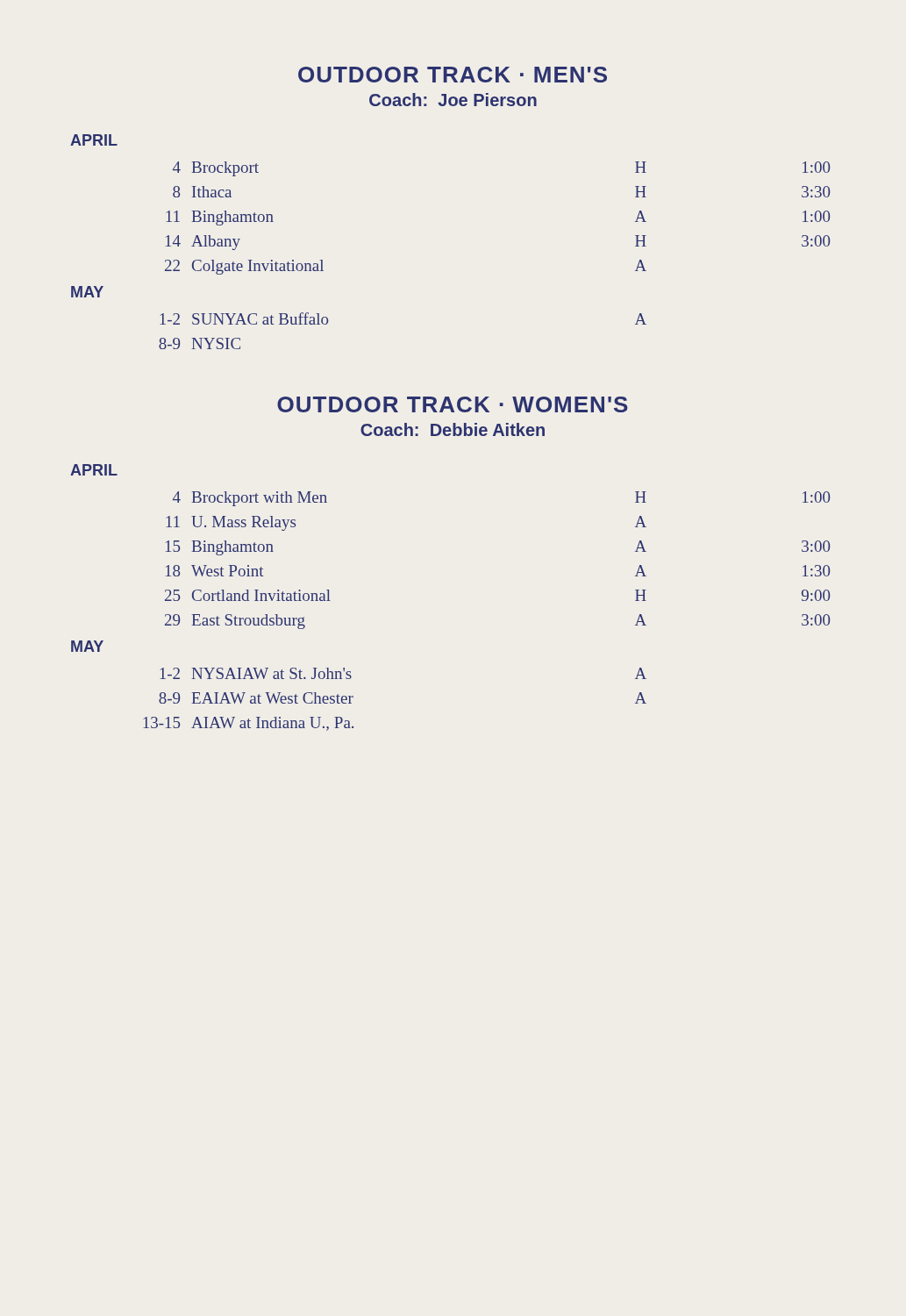
Task: Click on the table containing "EAIAW at West Chester"
Action: point(453,698)
